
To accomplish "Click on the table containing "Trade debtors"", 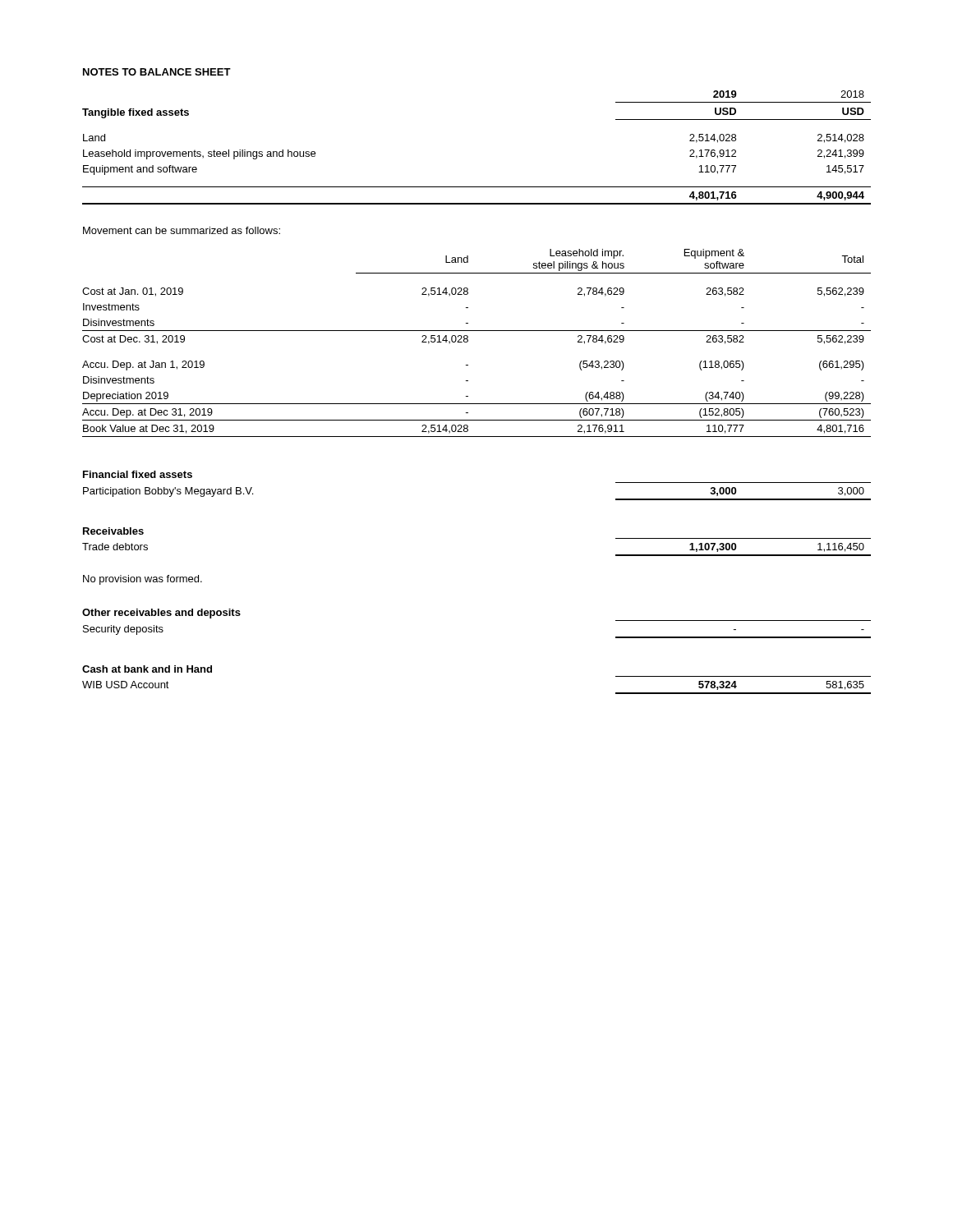I will tap(476, 536).
